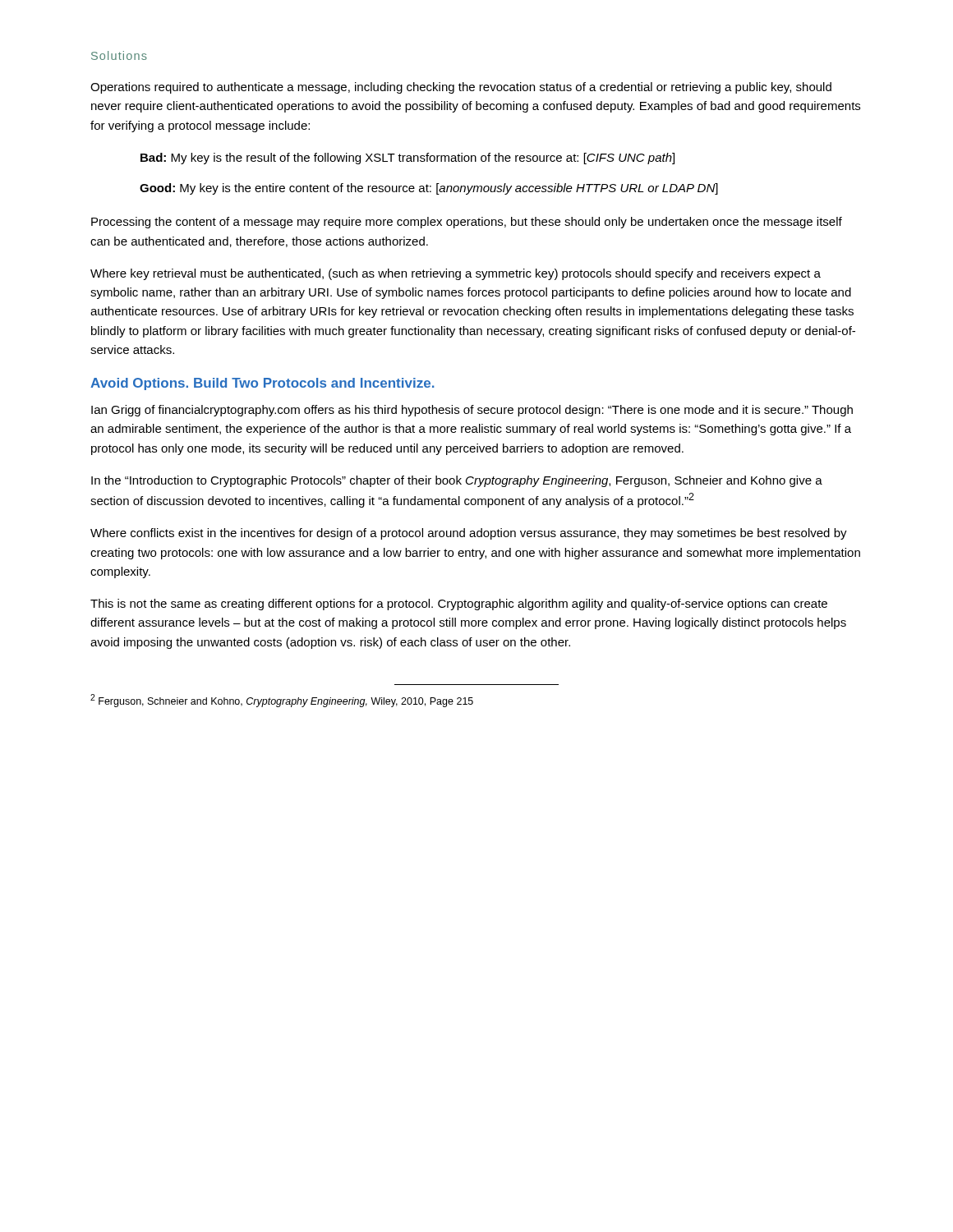
Task: Find the block on this page that starts "Bad: My key is"
Action: click(x=408, y=157)
